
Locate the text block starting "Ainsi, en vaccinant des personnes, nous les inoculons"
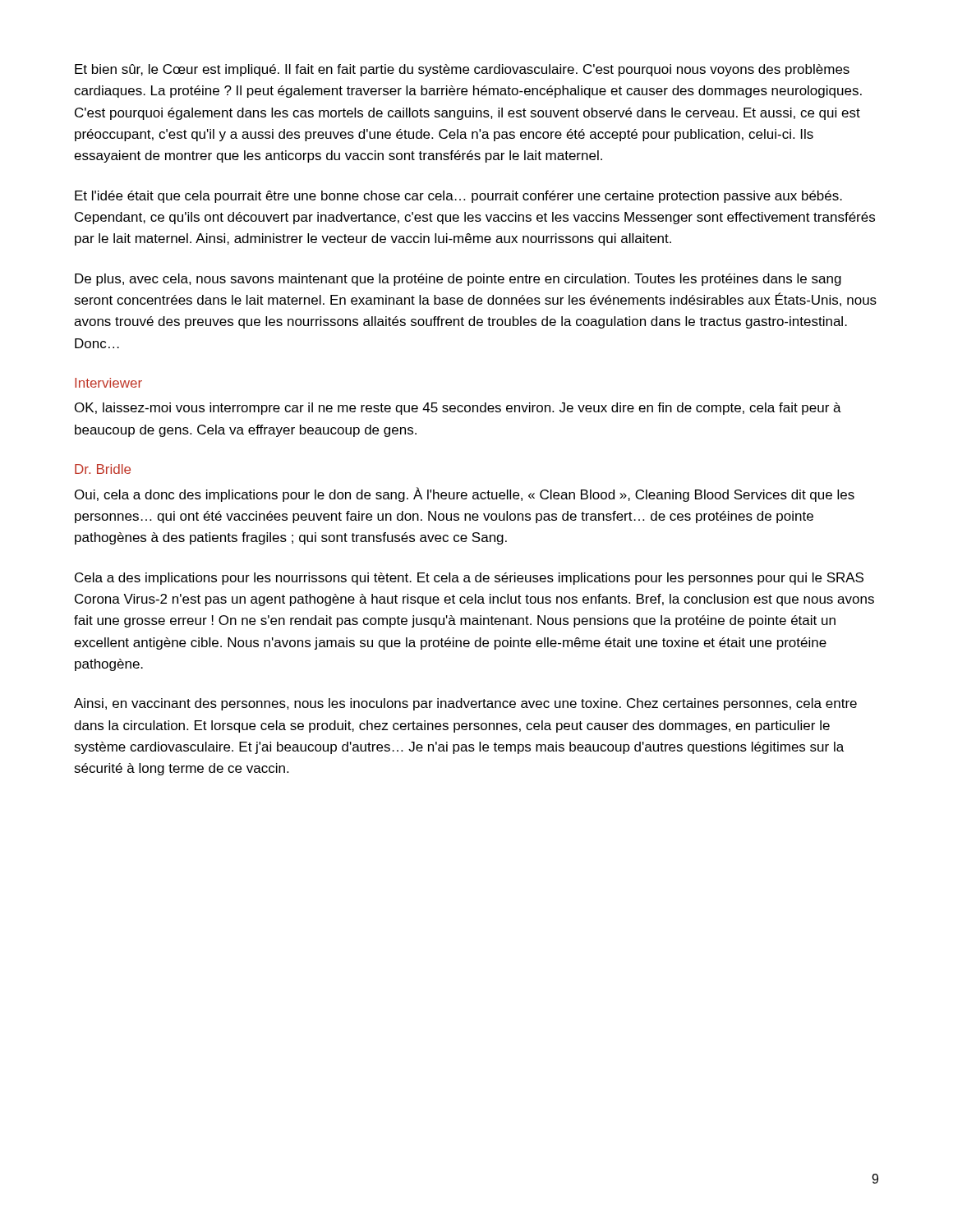click(466, 736)
